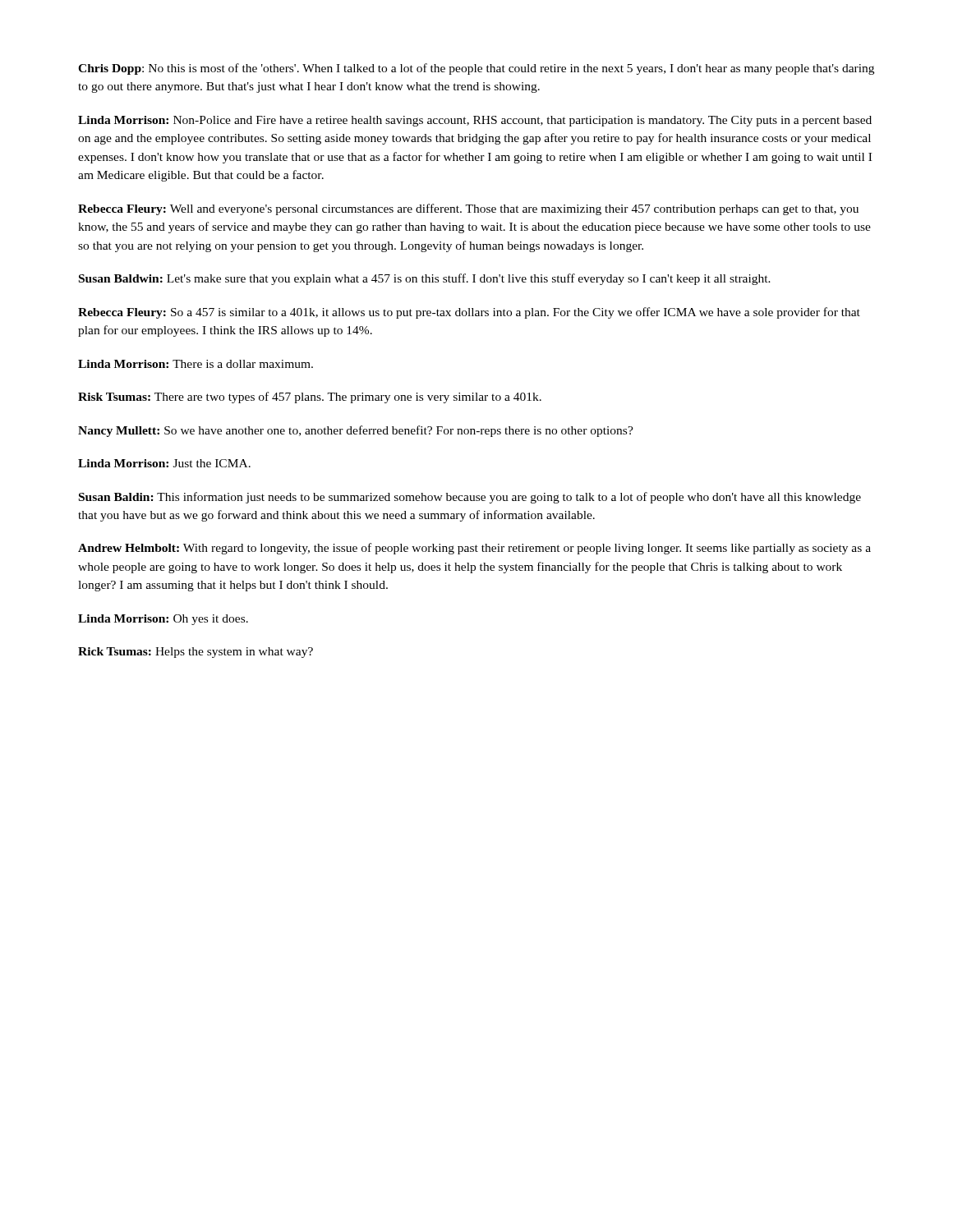Click on the text block with the text "Risk Tsumas: There are two types of"
The width and height of the screenshot is (953, 1232).
pos(310,396)
